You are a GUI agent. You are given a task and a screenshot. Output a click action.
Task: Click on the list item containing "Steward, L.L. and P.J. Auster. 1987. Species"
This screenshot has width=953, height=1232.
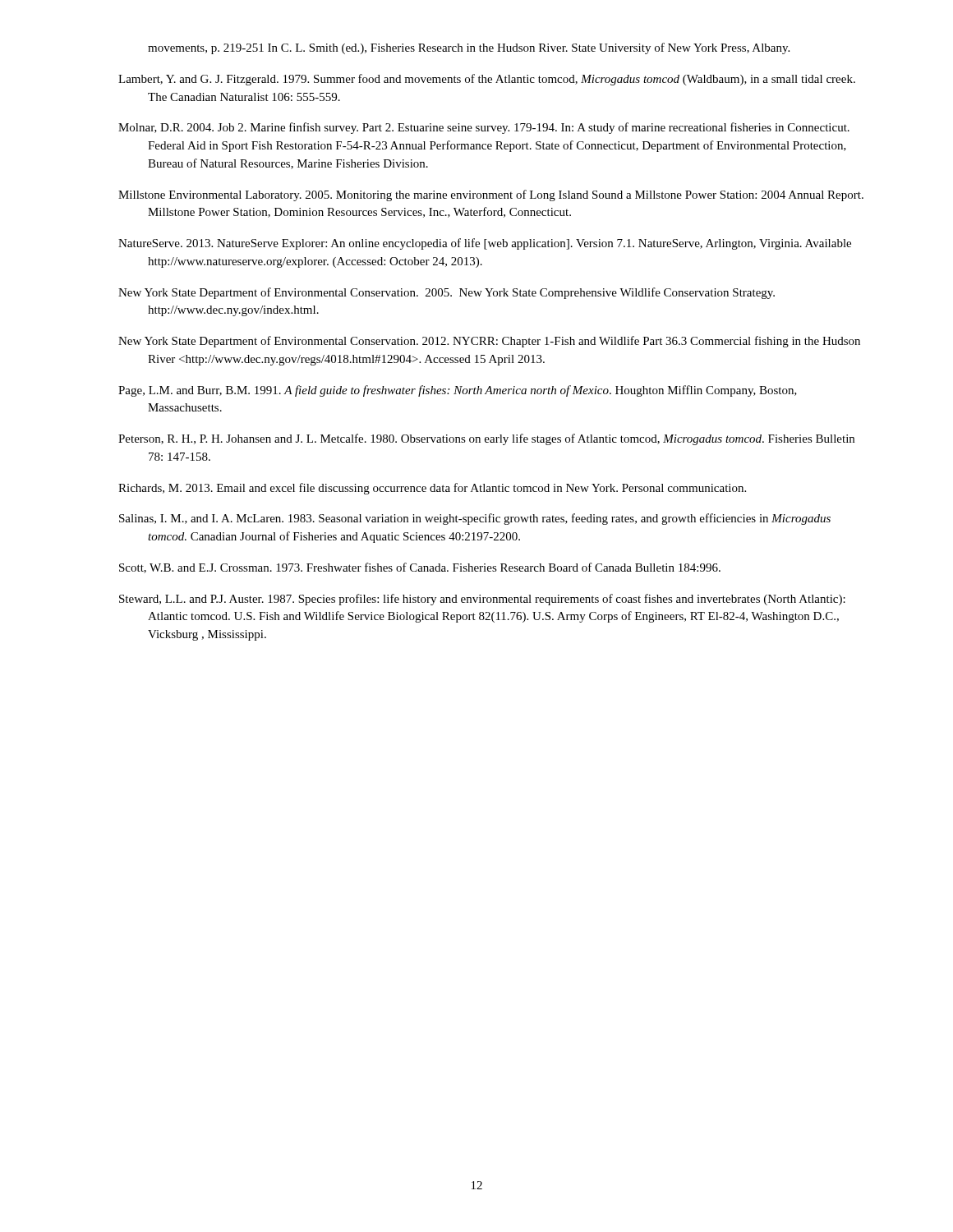click(x=482, y=616)
